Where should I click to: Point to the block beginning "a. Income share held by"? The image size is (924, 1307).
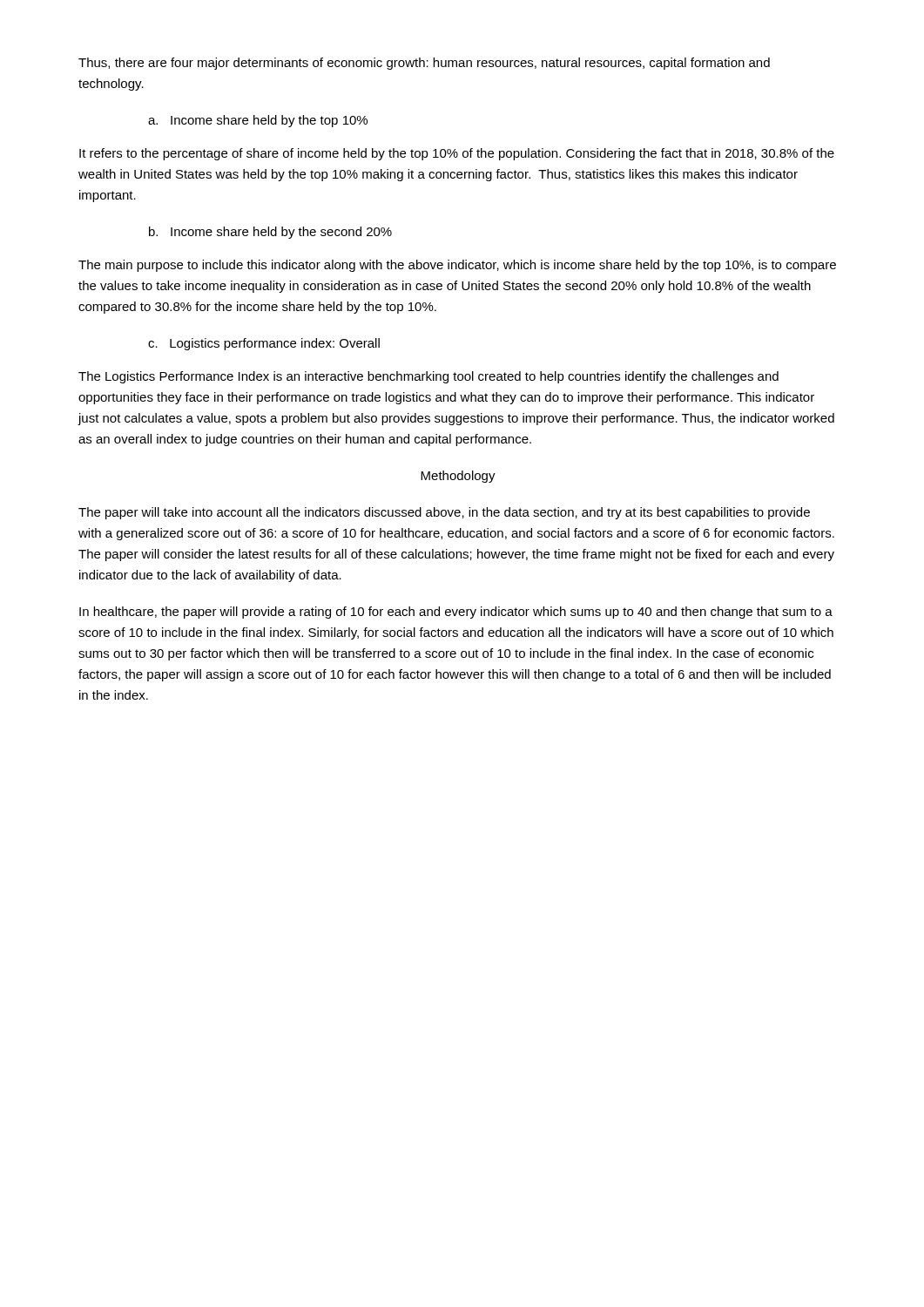pyautogui.click(x=258, y=120)
